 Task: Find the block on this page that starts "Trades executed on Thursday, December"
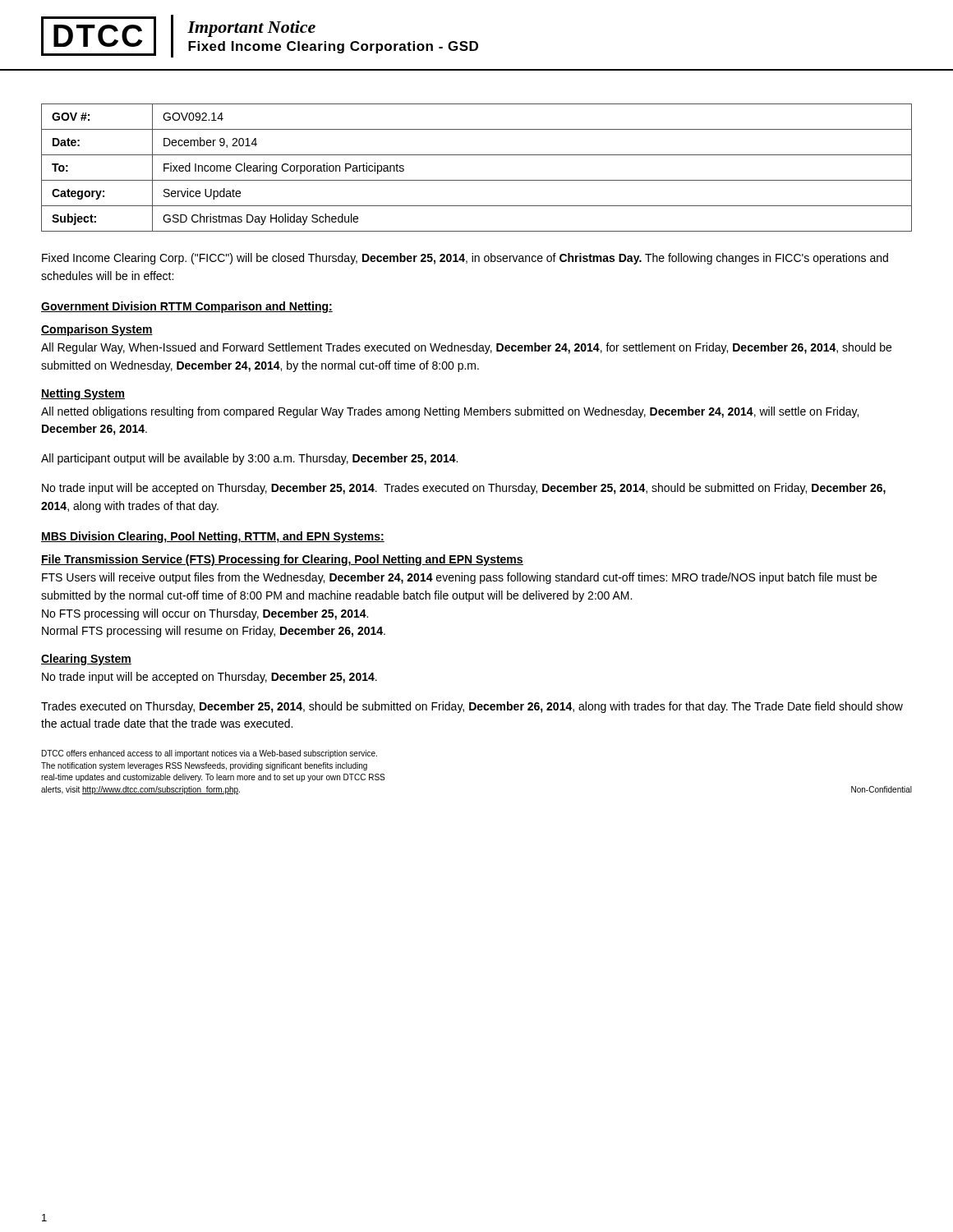coord(472,715)
